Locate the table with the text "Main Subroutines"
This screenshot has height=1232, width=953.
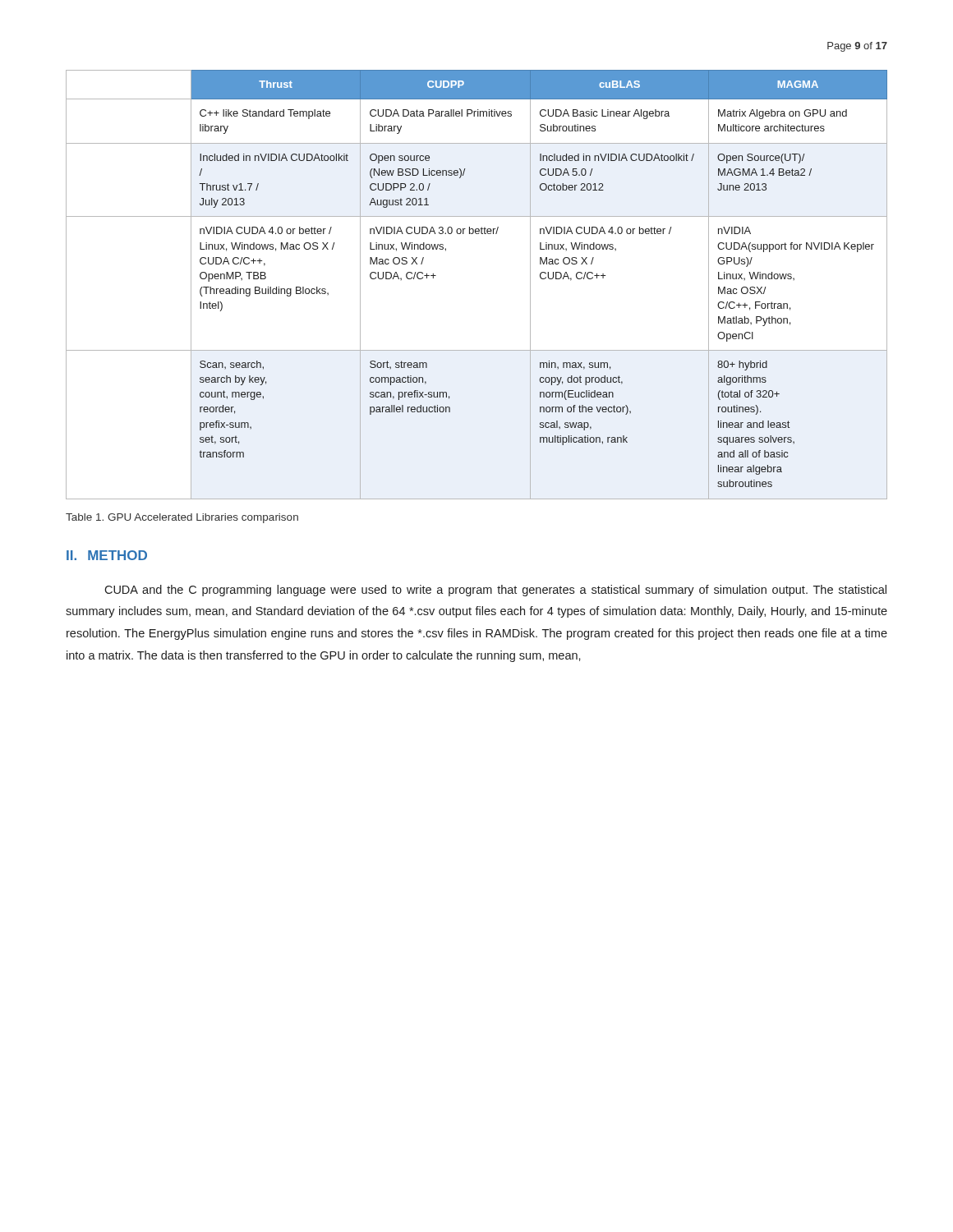pos(476,284)
